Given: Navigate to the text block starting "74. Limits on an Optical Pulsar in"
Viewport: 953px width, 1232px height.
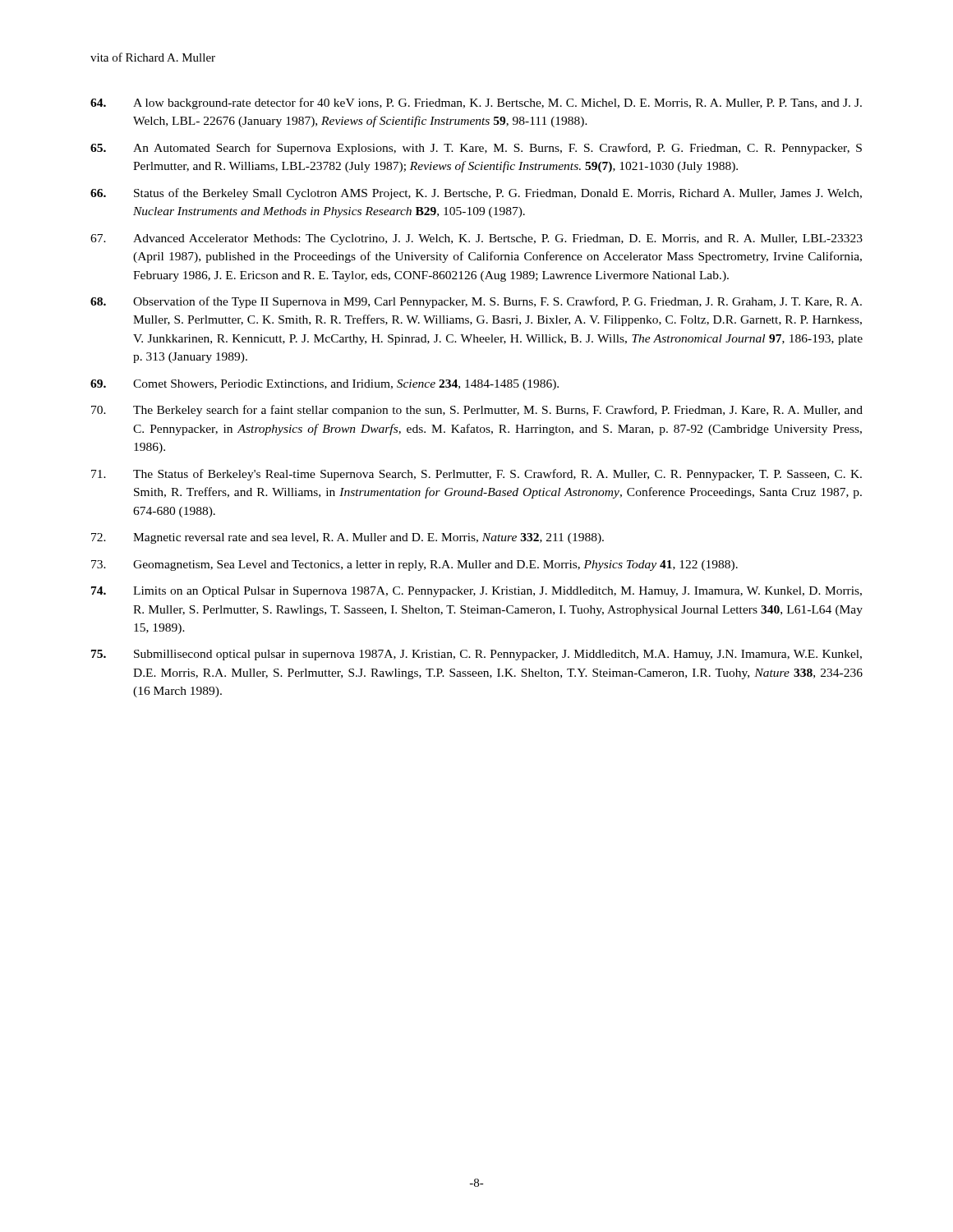Looking at the screenshot, I should (476, 609).
